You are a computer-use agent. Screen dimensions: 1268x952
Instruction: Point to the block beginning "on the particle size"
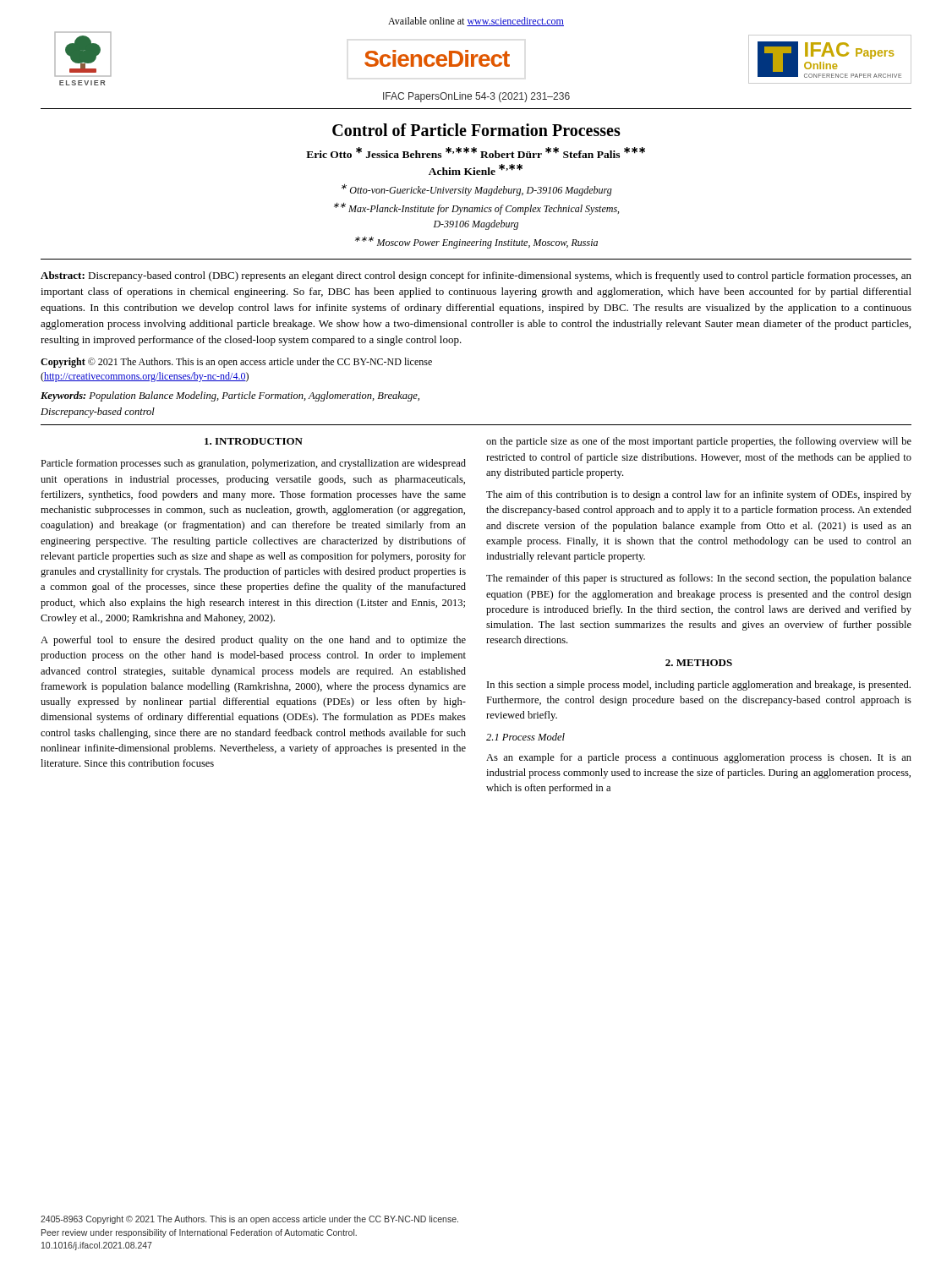point(699,457)
